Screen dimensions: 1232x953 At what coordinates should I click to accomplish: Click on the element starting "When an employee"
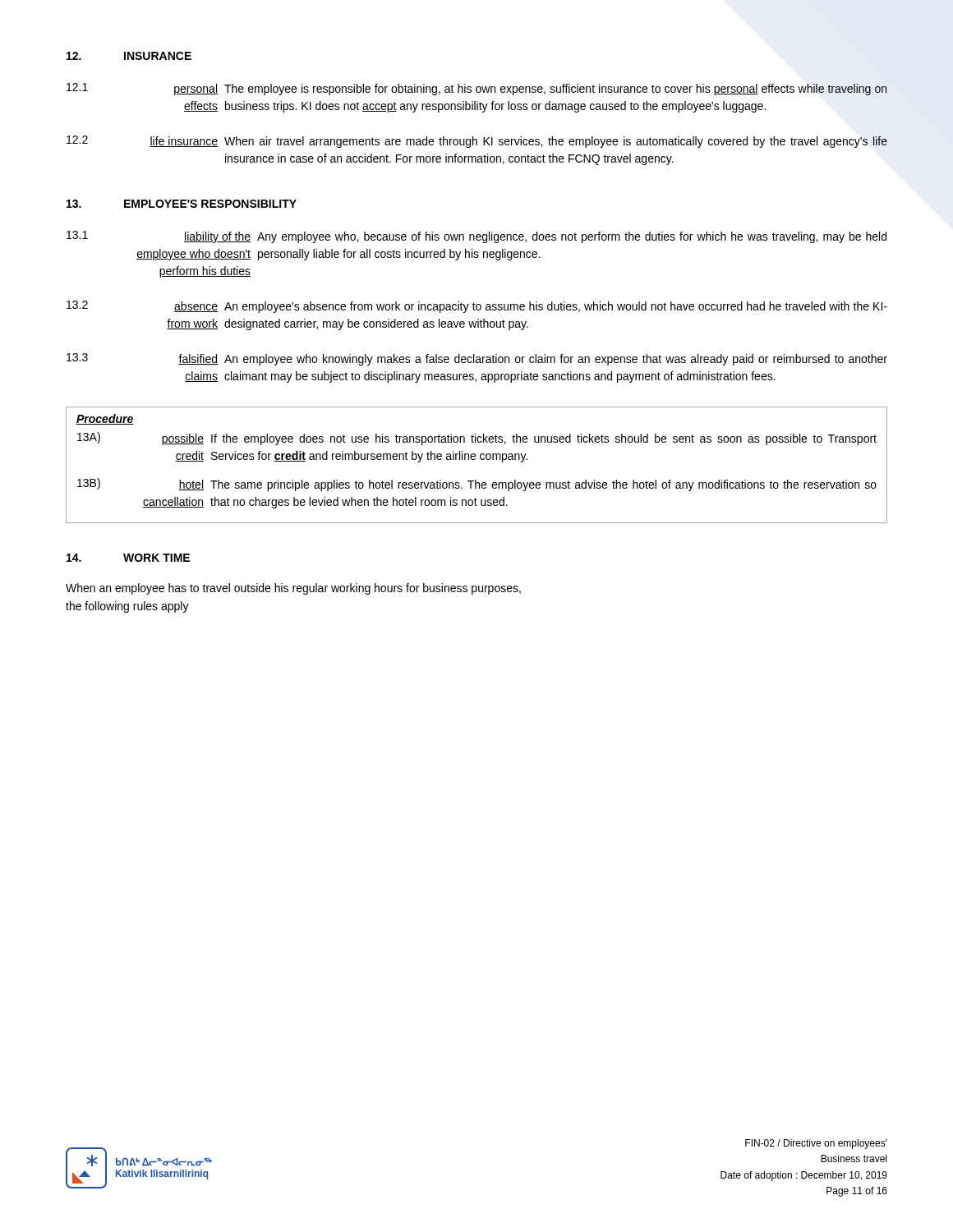click(x=294, y=597)
